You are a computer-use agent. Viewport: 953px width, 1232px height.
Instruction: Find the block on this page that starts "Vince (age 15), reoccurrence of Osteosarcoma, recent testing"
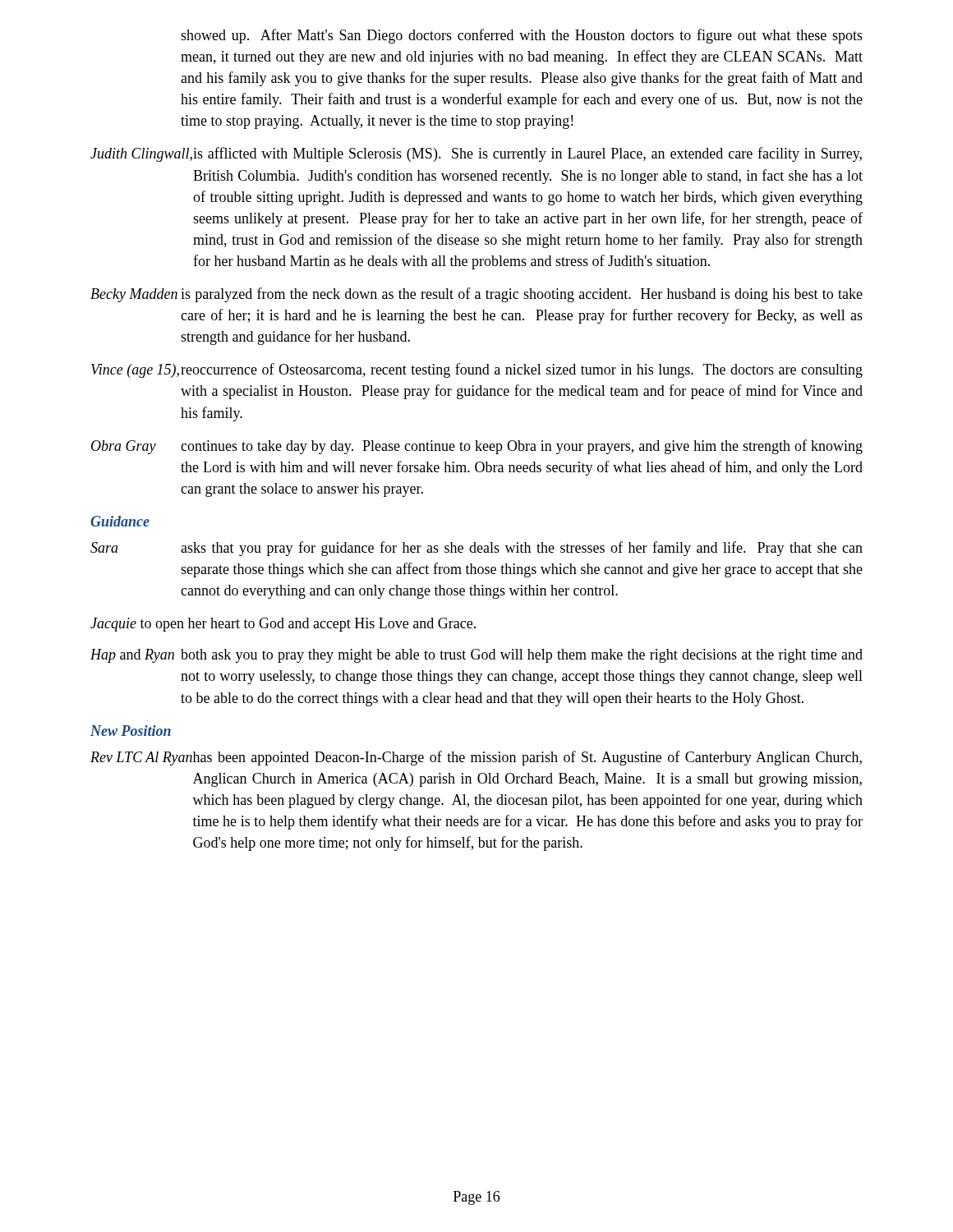(476, 391)
